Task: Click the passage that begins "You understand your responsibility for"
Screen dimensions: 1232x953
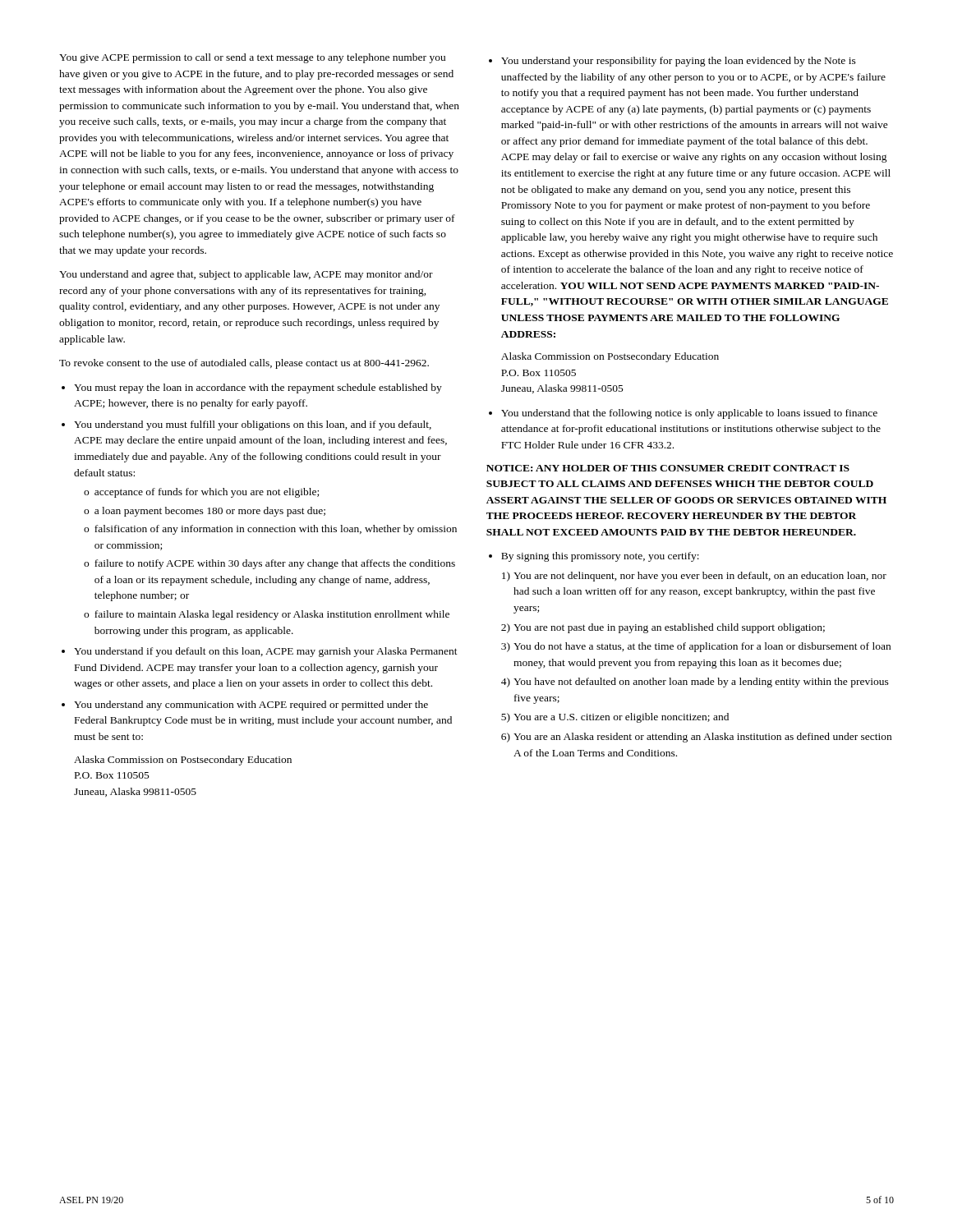Action: (697, 197)
